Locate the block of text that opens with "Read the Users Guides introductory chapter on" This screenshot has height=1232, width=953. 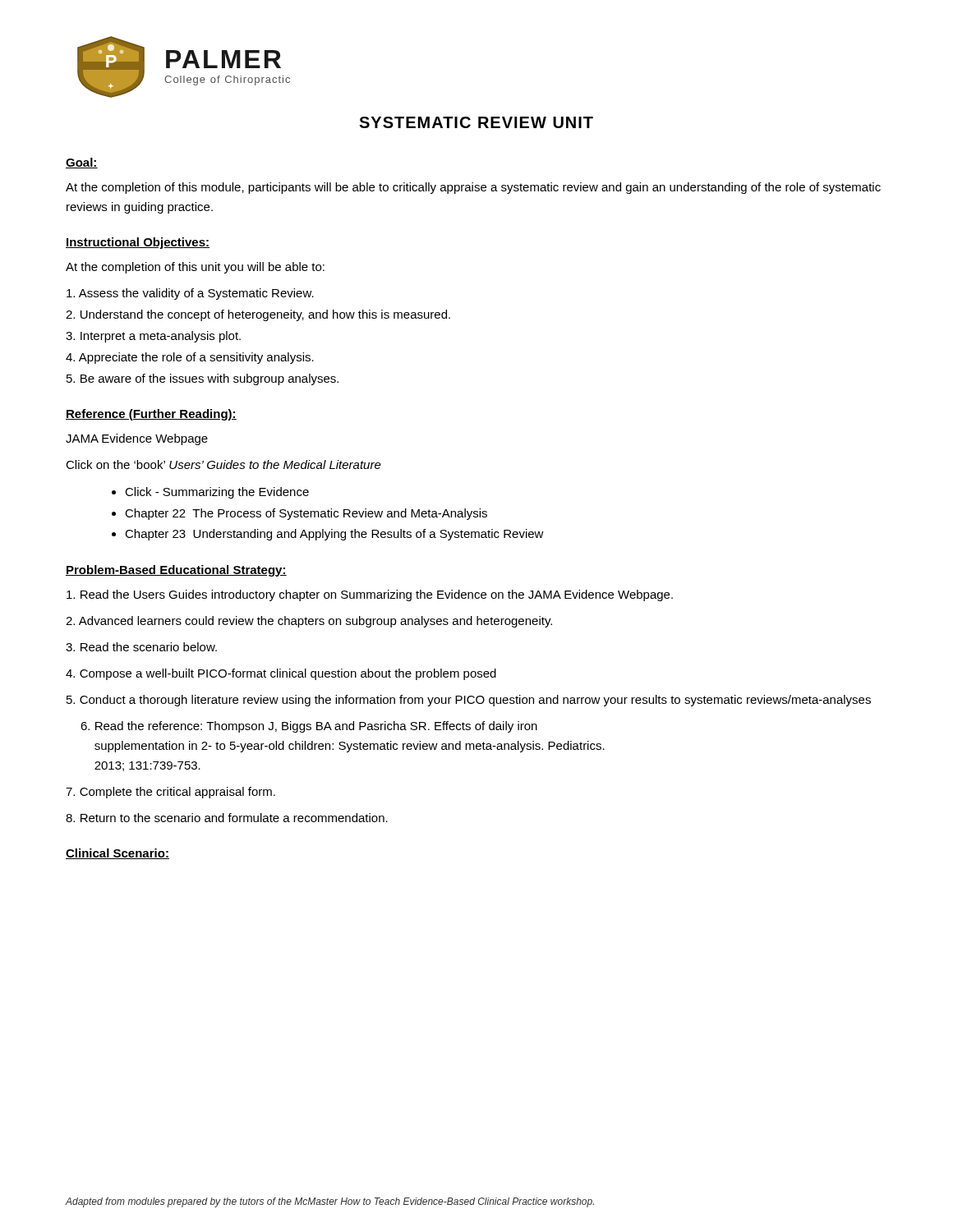pos(370,594)
